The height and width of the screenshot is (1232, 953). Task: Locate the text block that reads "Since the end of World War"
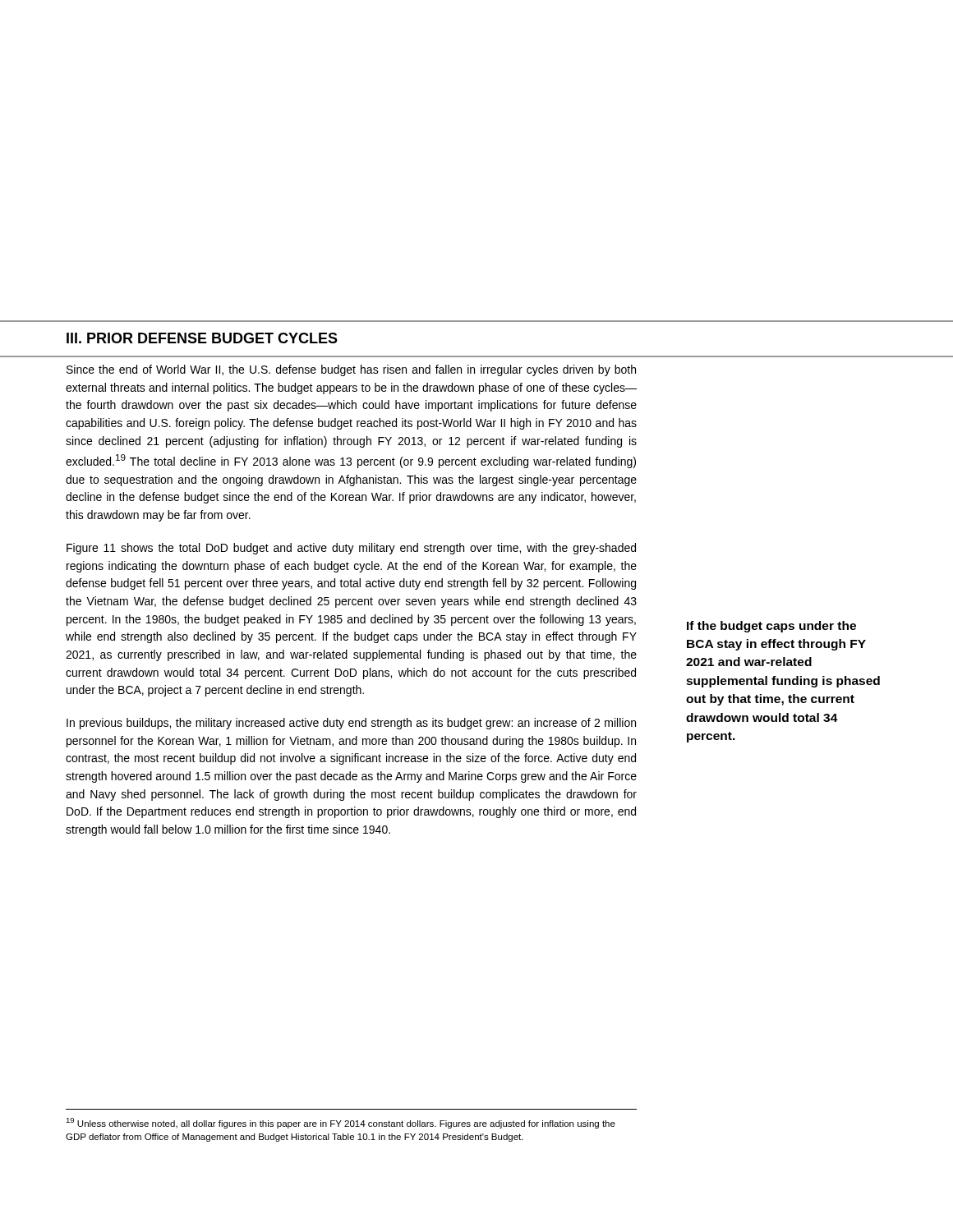(x=351, y=443)
